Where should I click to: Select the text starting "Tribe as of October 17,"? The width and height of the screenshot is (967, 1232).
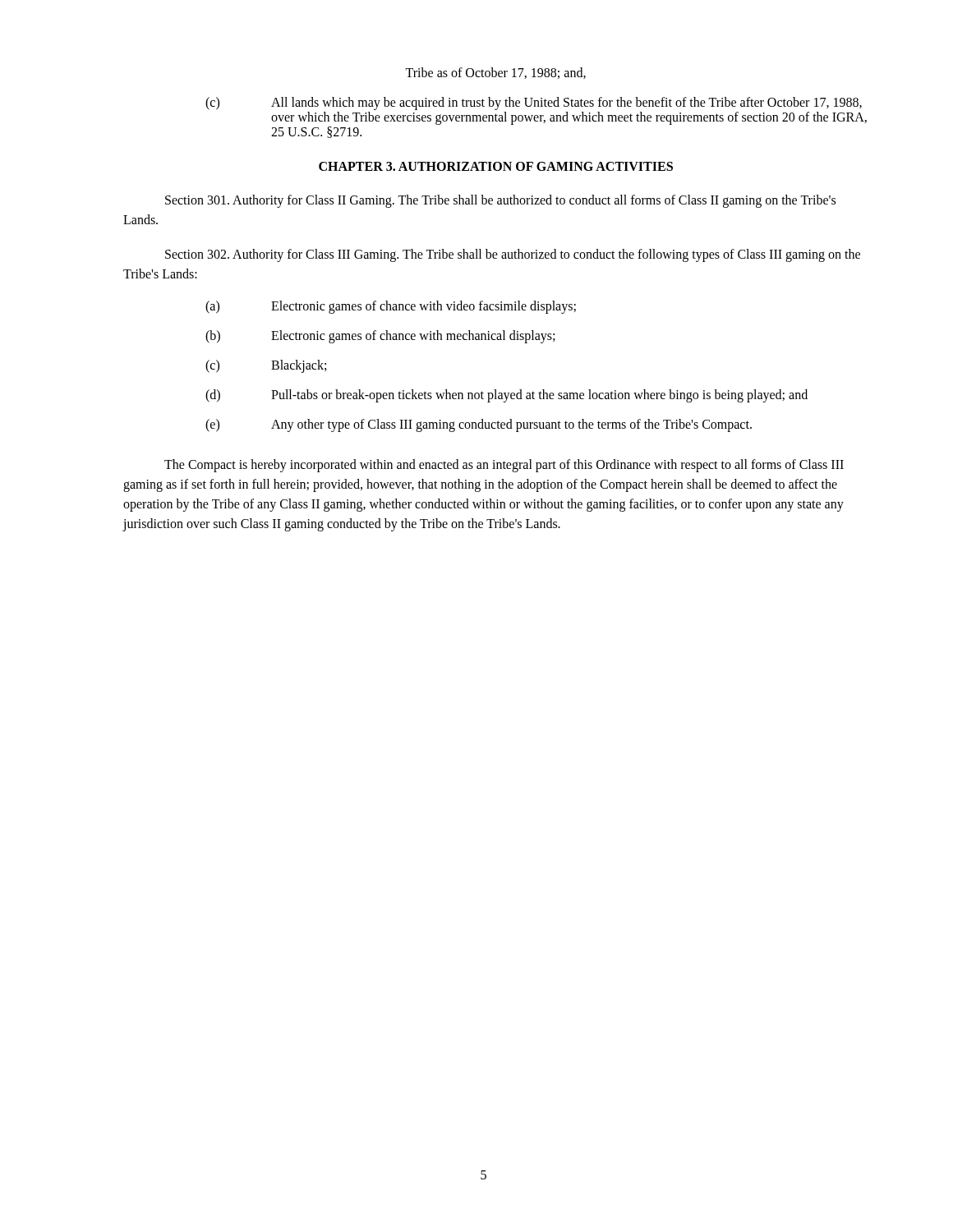pos(496,73)
